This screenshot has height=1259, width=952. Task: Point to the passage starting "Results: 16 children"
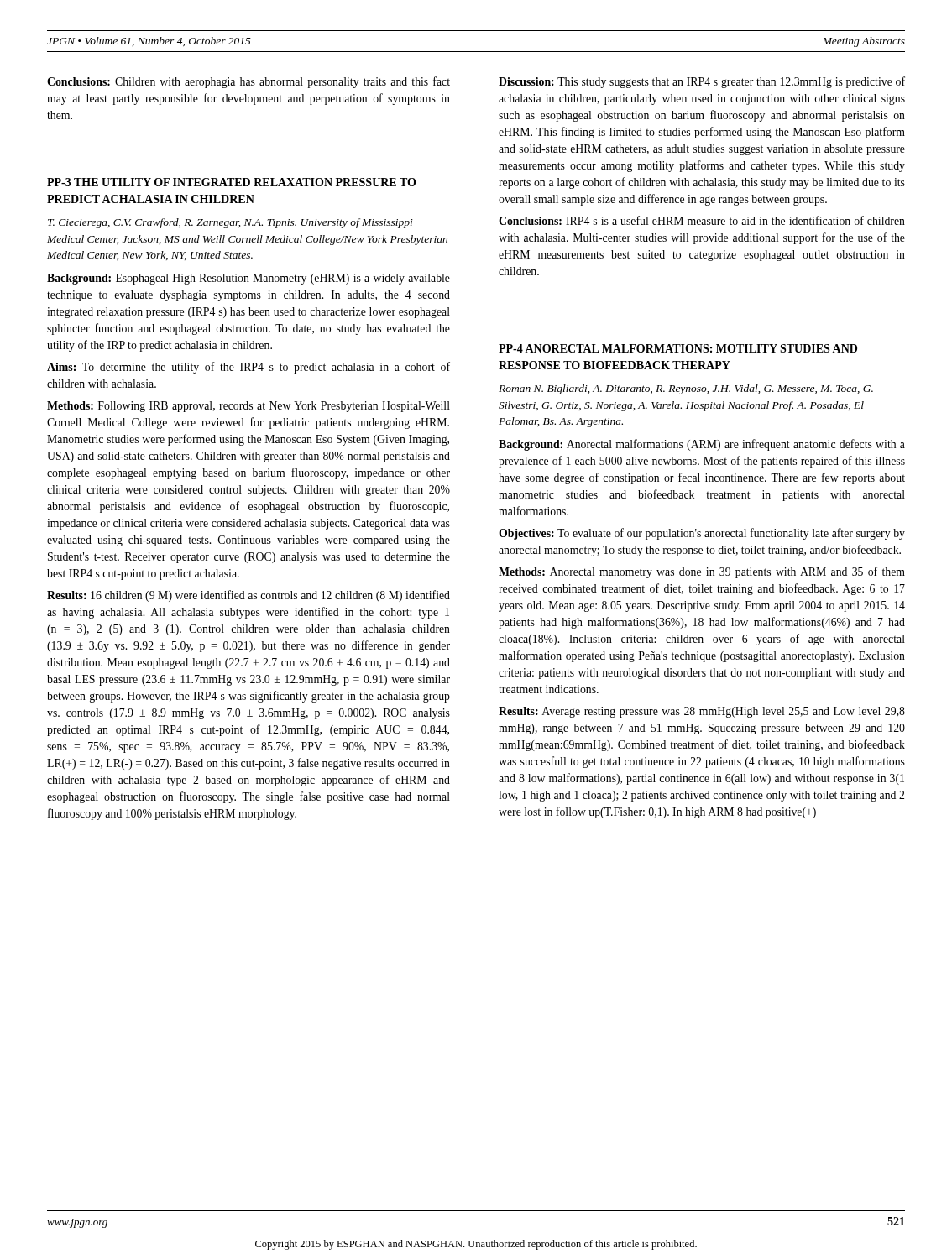pyautogui.click(x=249, y=705)
